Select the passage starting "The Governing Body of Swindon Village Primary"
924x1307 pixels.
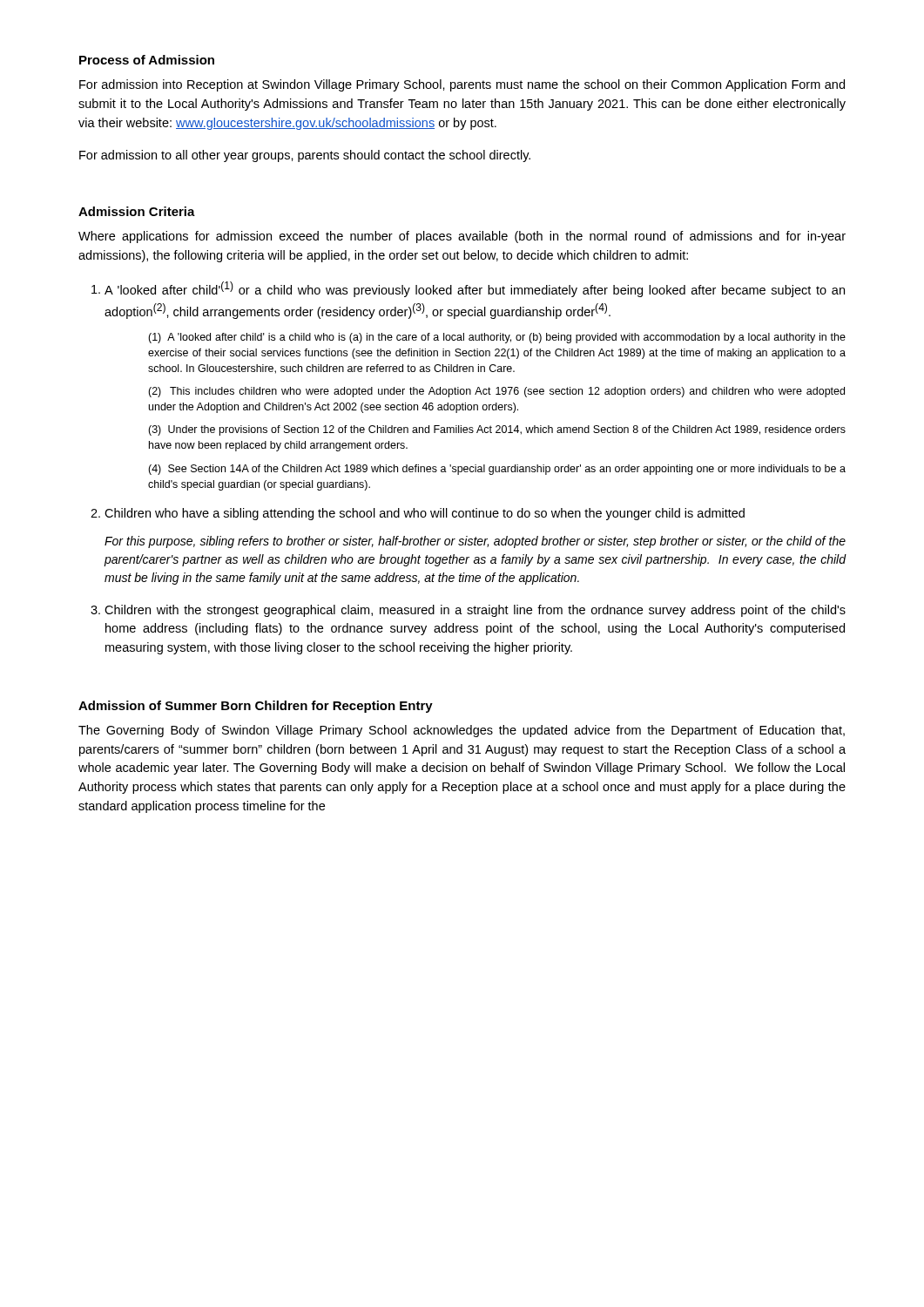click(x=462, y=768)
